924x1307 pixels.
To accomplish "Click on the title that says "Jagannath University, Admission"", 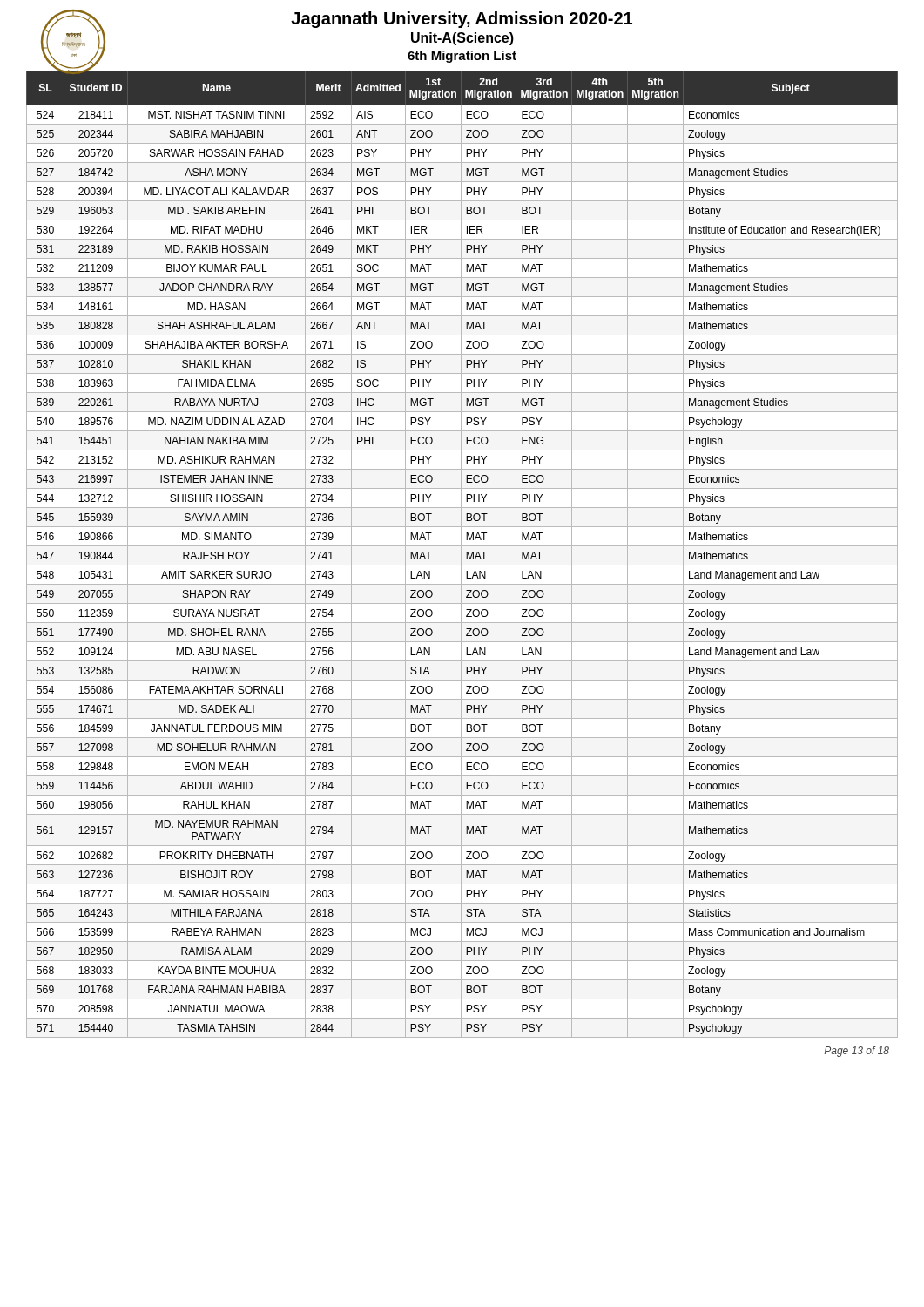I will coord(462,36).
